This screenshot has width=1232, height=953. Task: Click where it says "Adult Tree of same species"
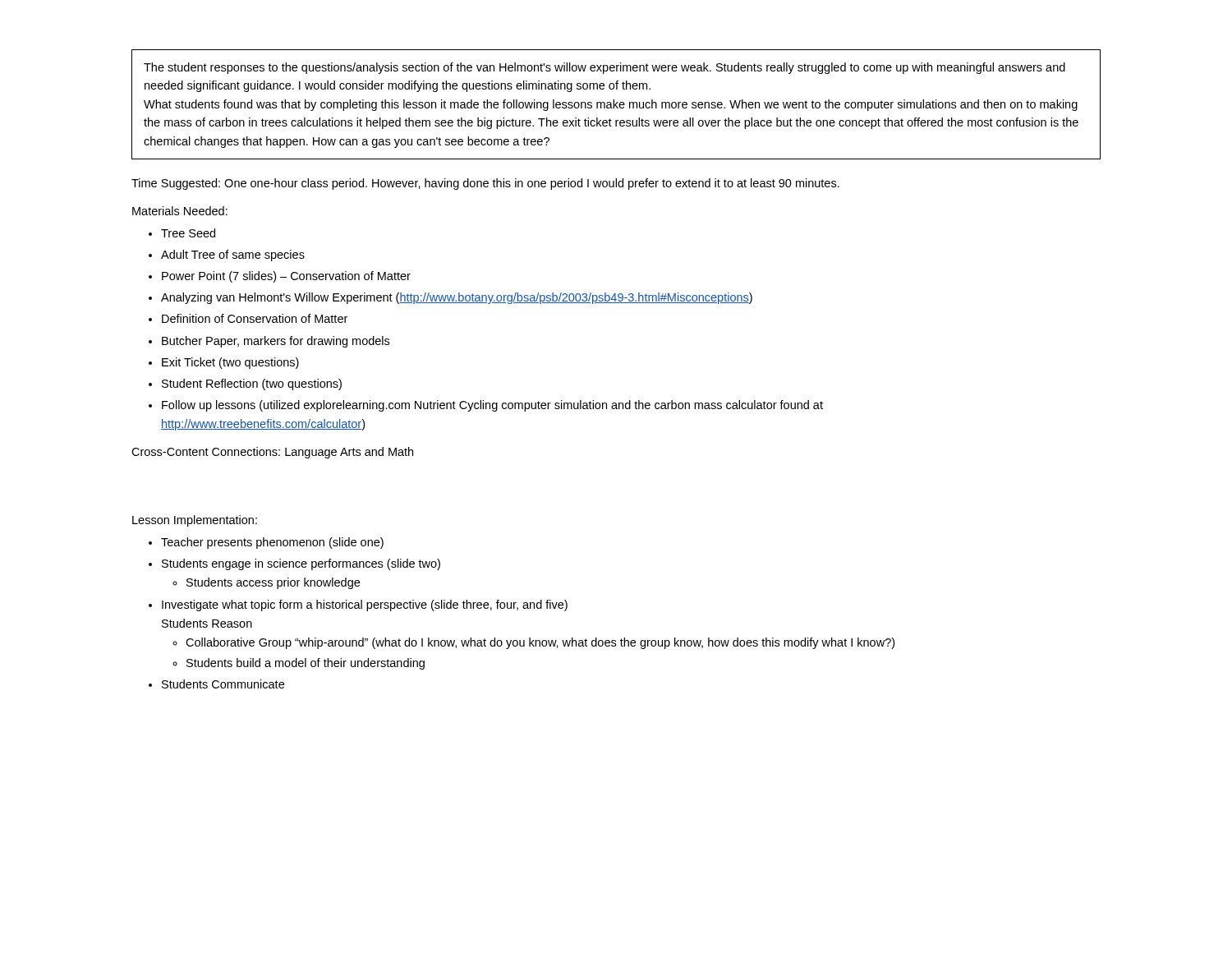(233, 255)
